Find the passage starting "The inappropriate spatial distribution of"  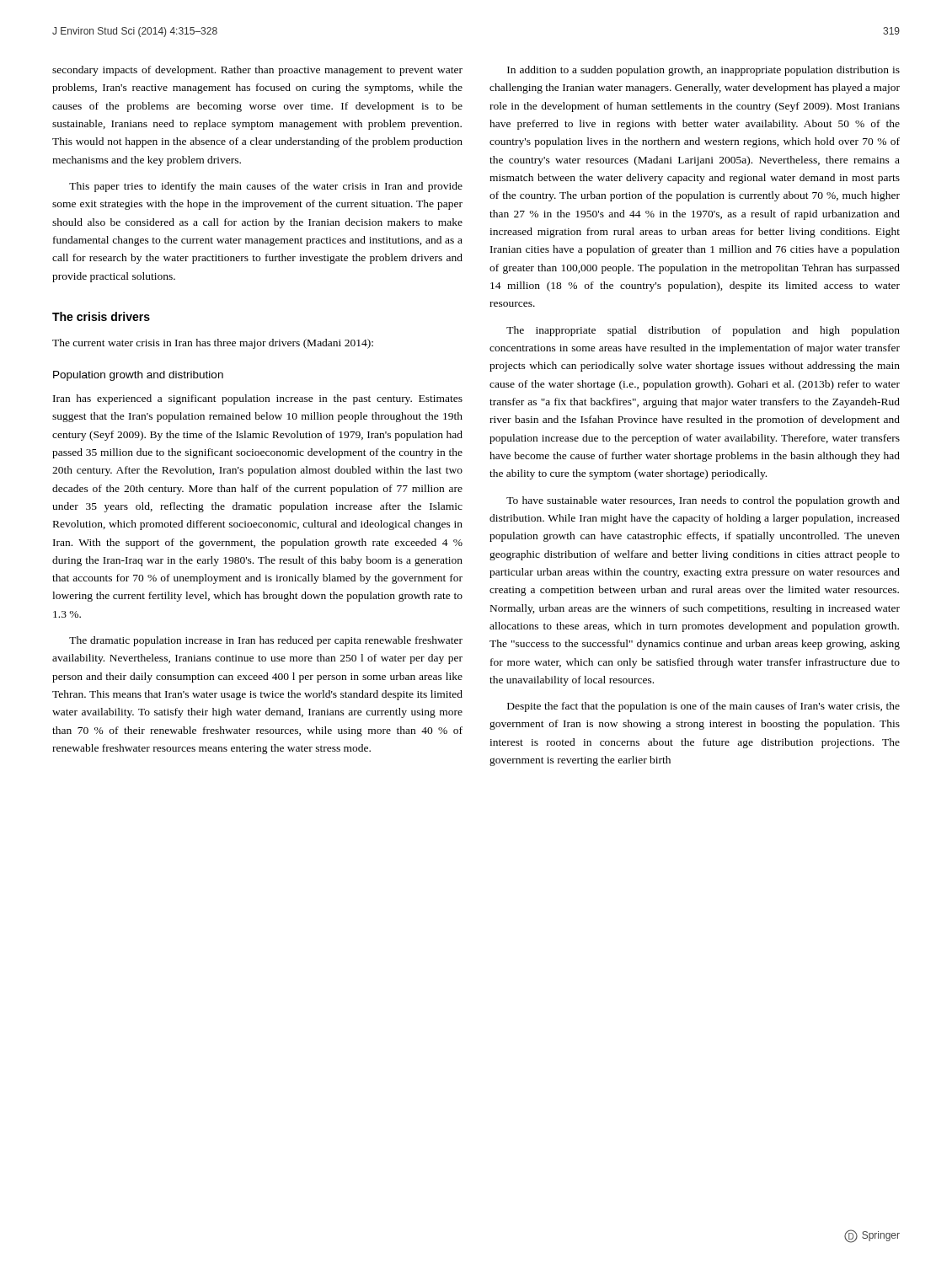pyautogui.click(x=695, y=401)
